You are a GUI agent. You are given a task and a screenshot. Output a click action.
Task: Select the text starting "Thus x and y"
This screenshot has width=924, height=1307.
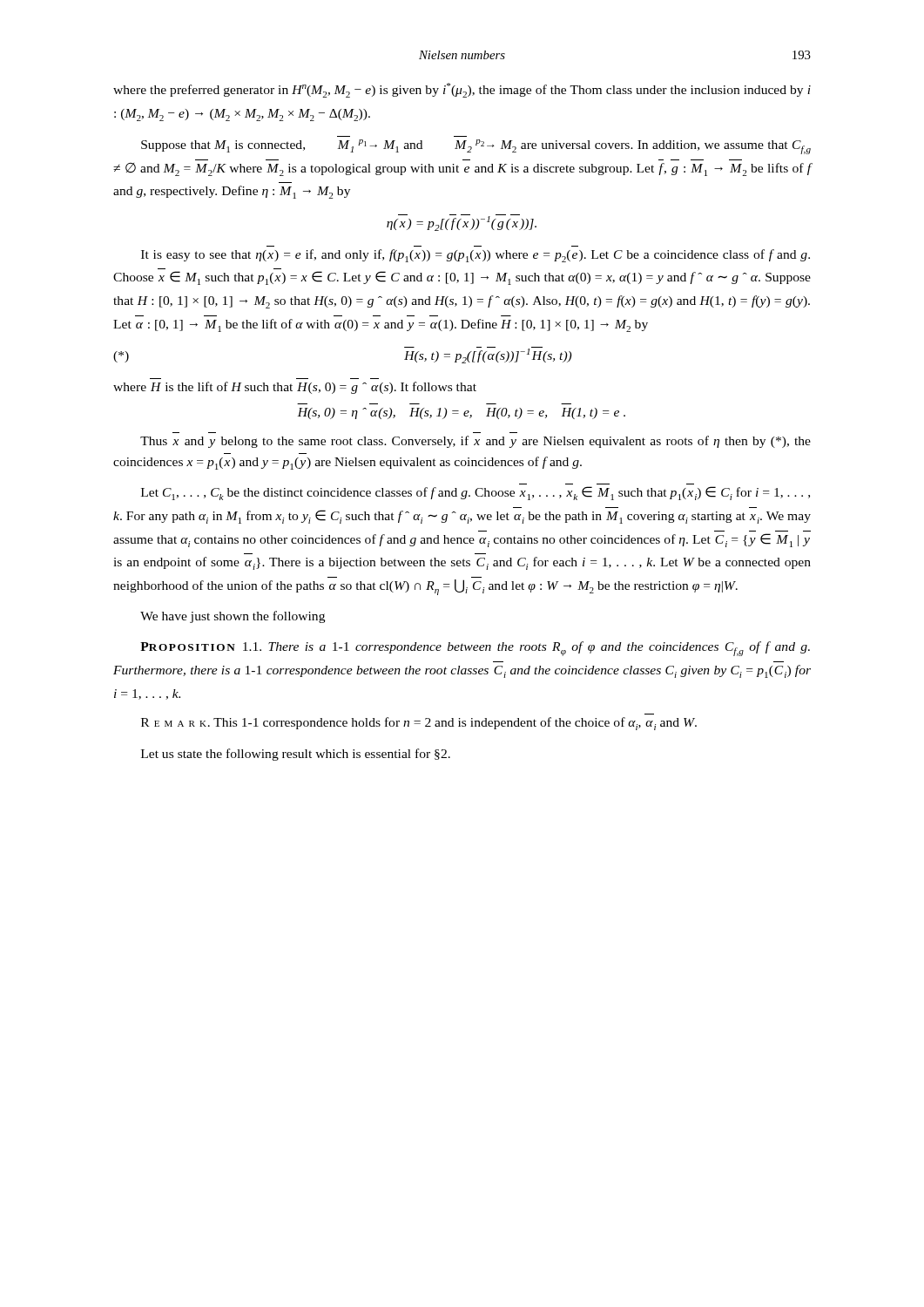tap(462, 453)
